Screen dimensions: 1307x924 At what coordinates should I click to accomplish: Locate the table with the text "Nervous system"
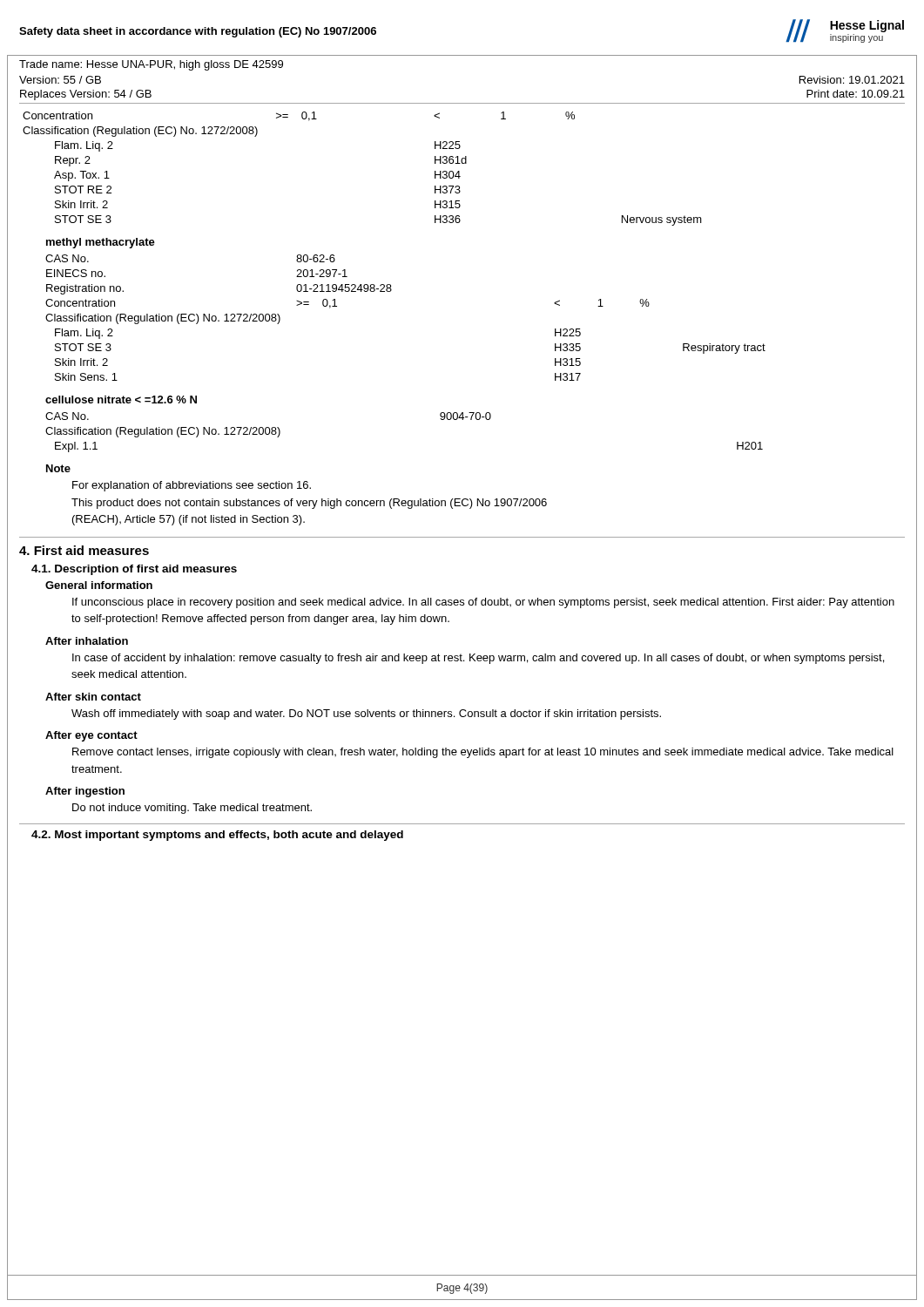(x=462, y=167)
